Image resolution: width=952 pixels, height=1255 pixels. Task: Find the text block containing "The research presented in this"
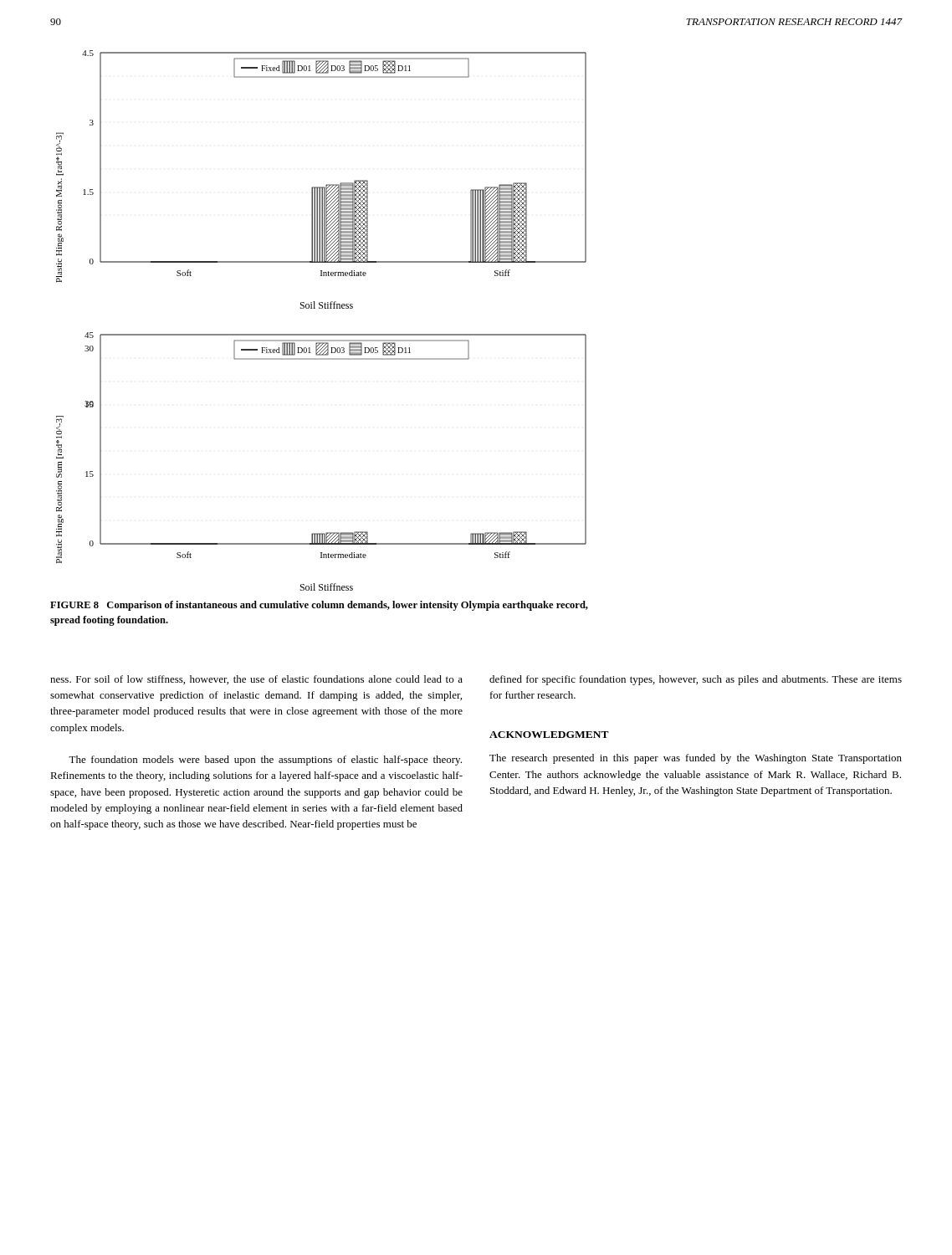(696, 774)
